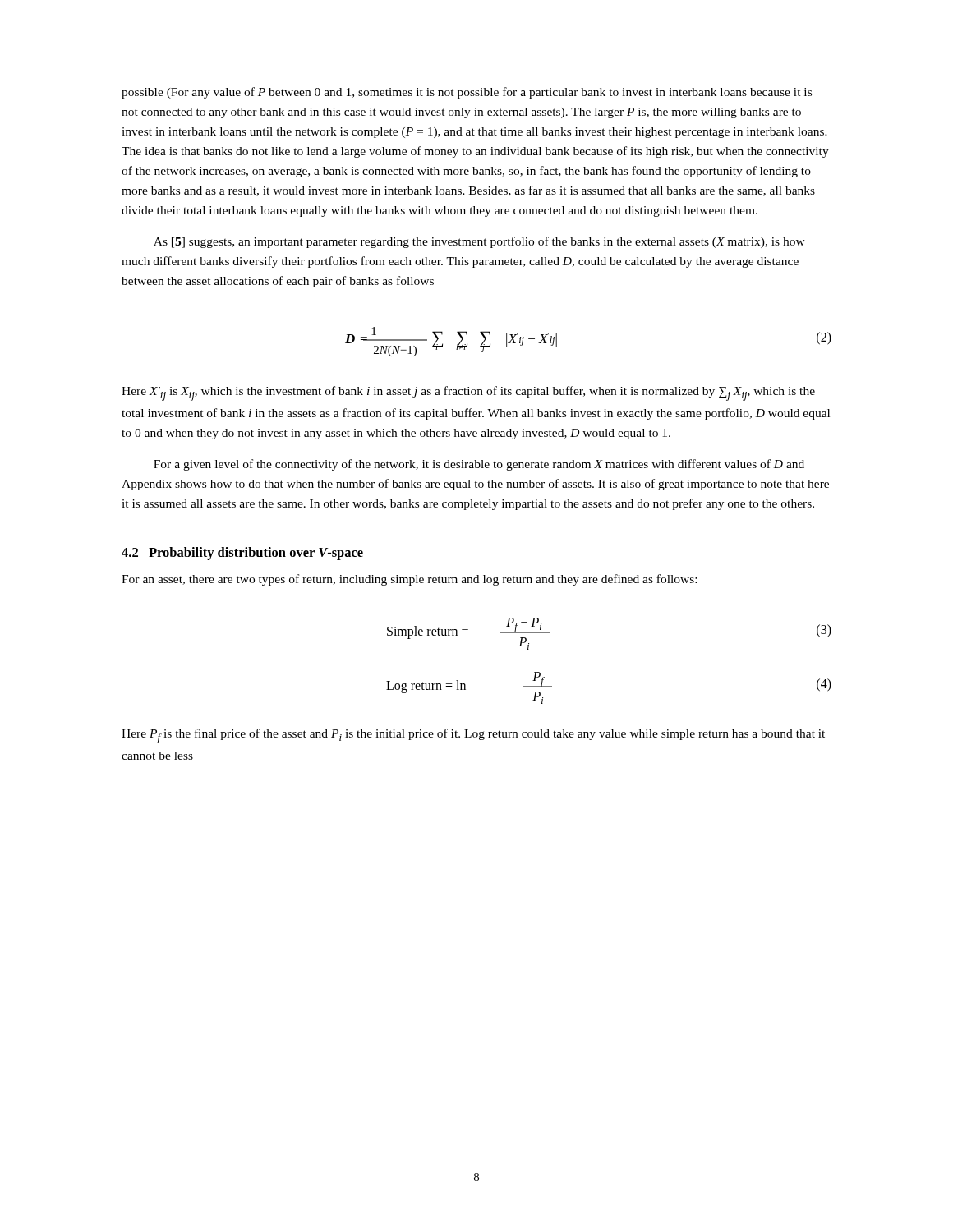The width and height of the screenshot is (953, 1232).
Task: Locate the text block containing "As [5] suggests, an important parameter regarding the"
Action: pyautogui.click(x=476, y=261)
